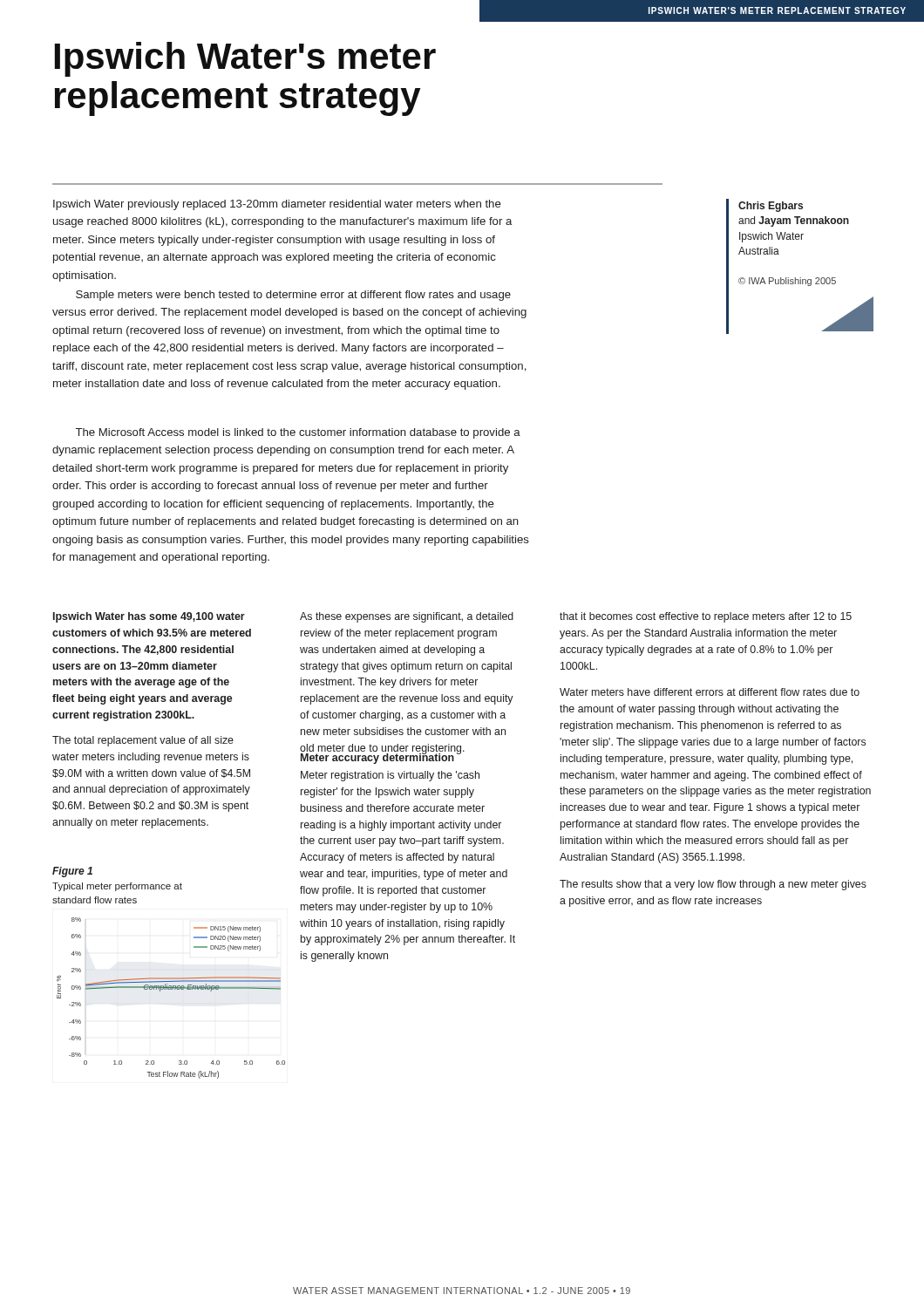Point to the region starting "Meter accuracy determination"
This screenshot has height=1308, width=924.
(x=408, y=758)
